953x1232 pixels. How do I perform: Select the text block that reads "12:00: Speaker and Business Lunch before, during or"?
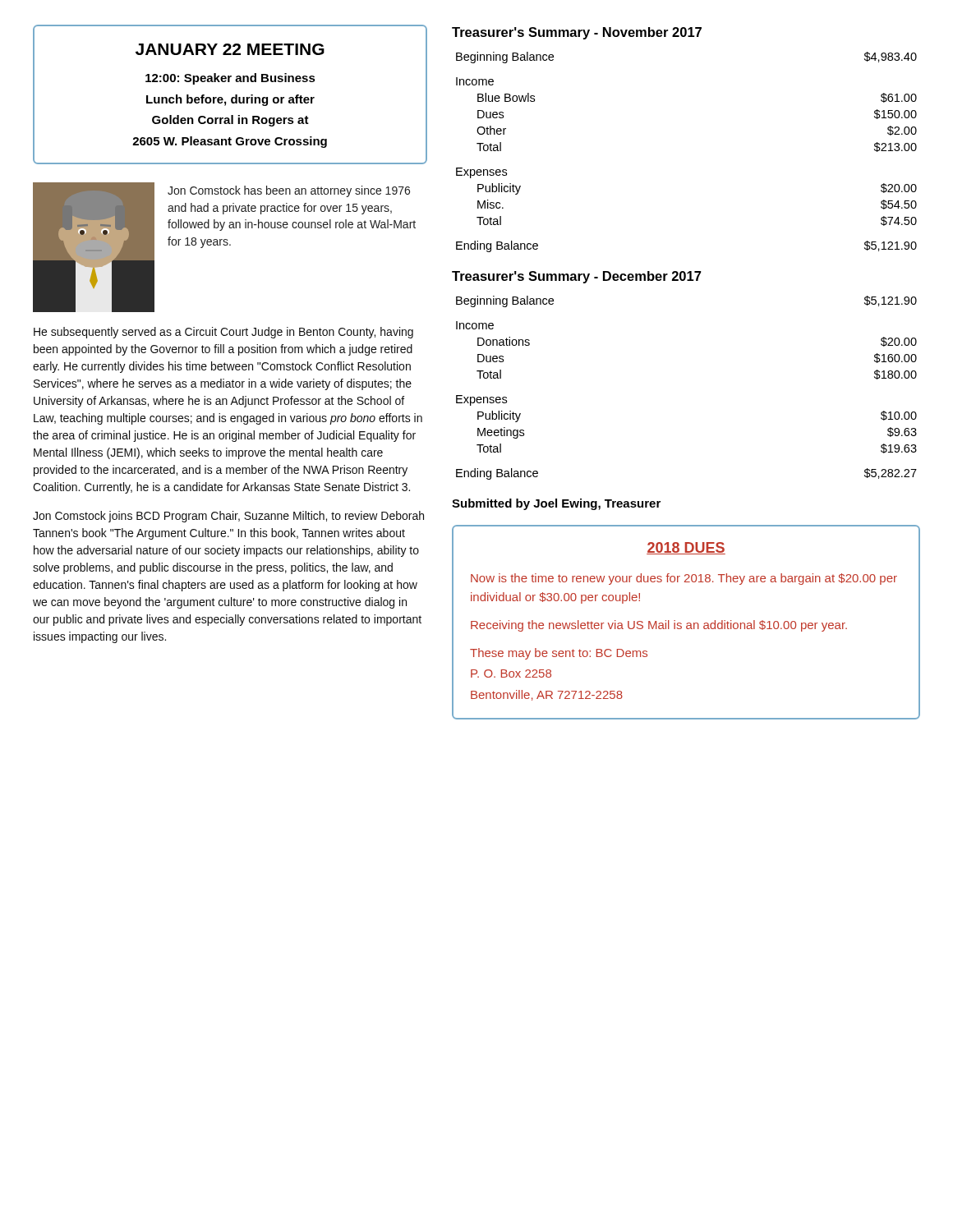[230, 109]
